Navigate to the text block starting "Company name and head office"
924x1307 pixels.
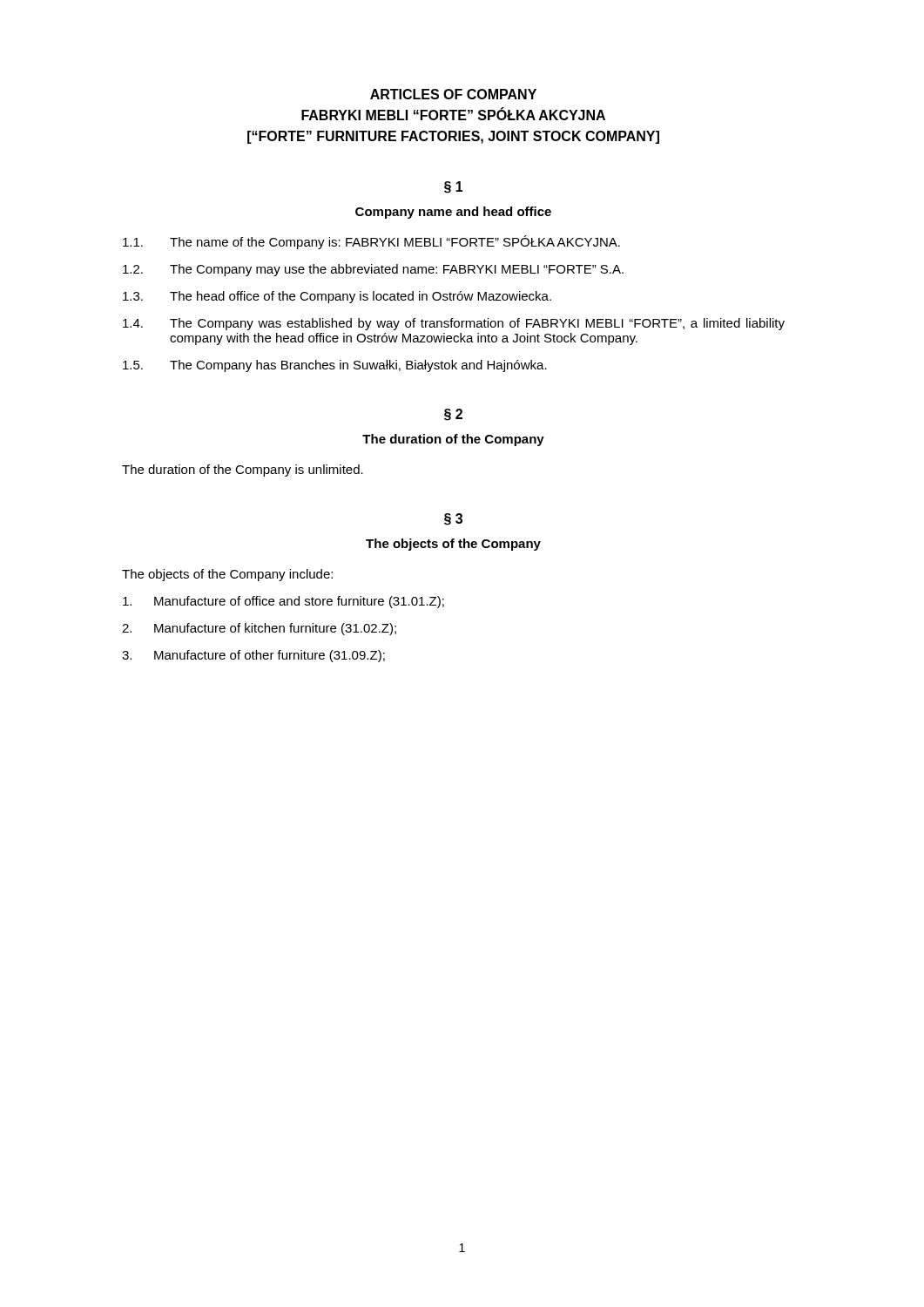coord(453,211)
